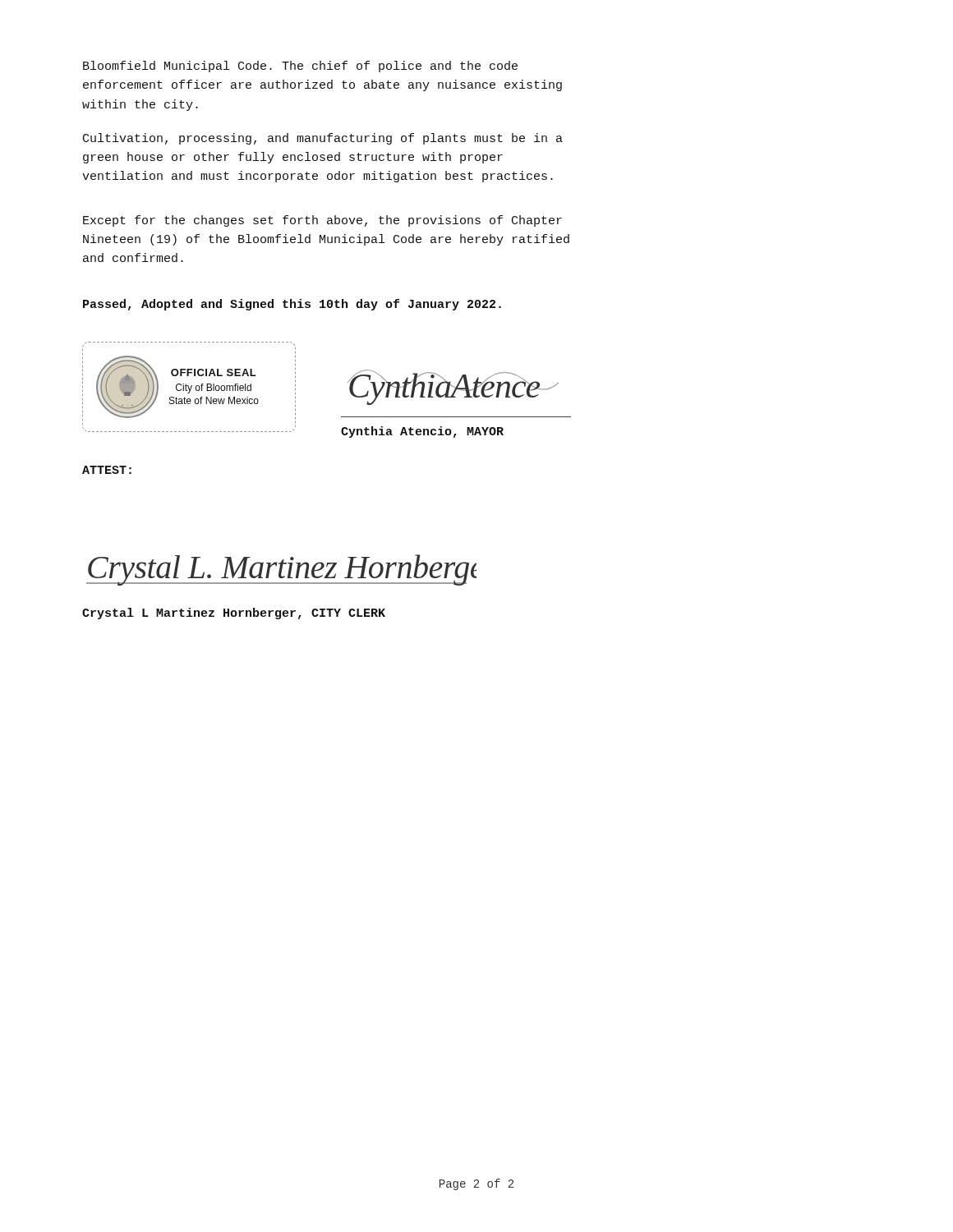Click the passage that begins "Passed, Adopted and Signed this 10th day"
Viewport: 953px width, 1232px height.
[x=293, y=305]
